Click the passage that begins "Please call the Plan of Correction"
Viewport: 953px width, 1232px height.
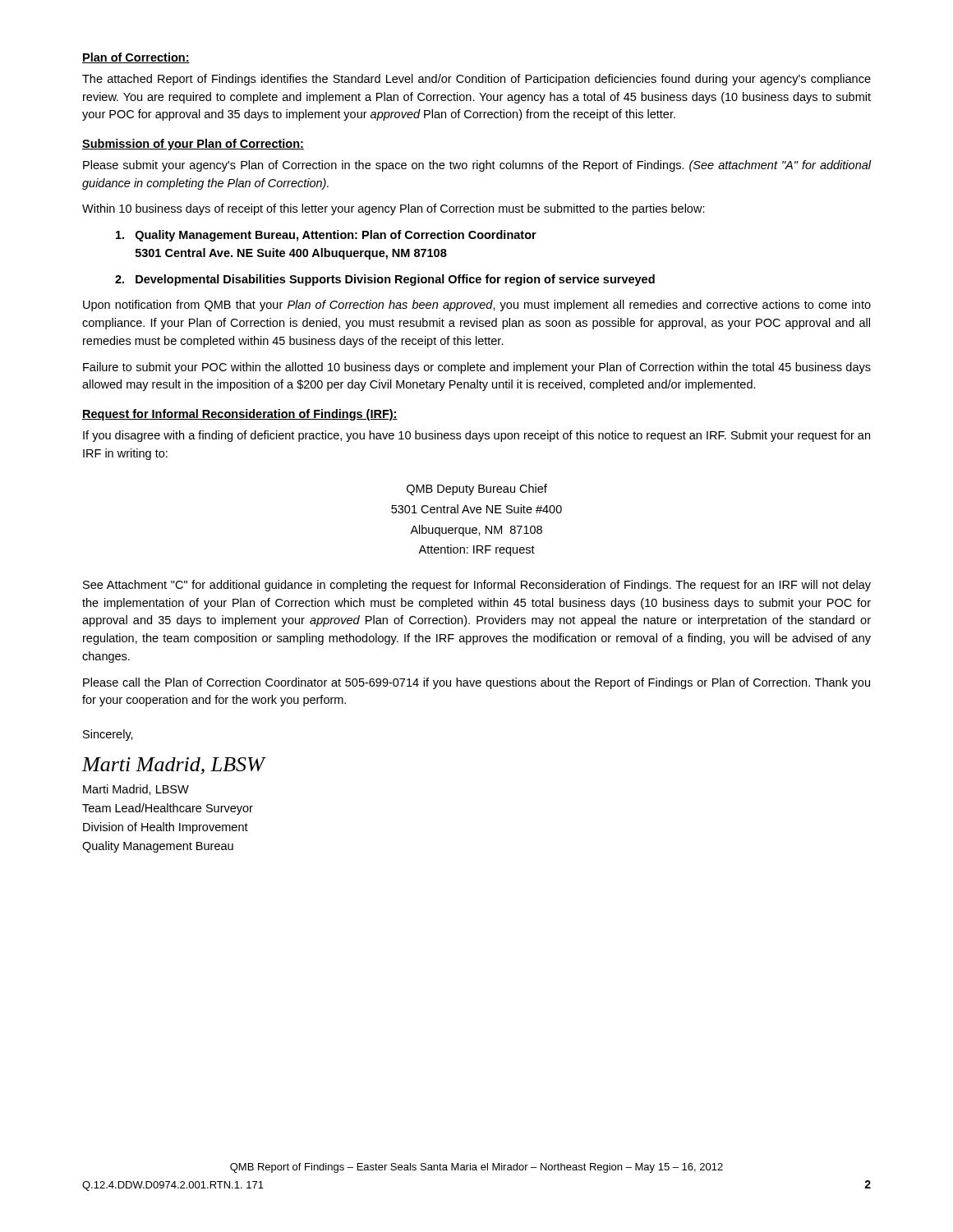click(476, 691)
